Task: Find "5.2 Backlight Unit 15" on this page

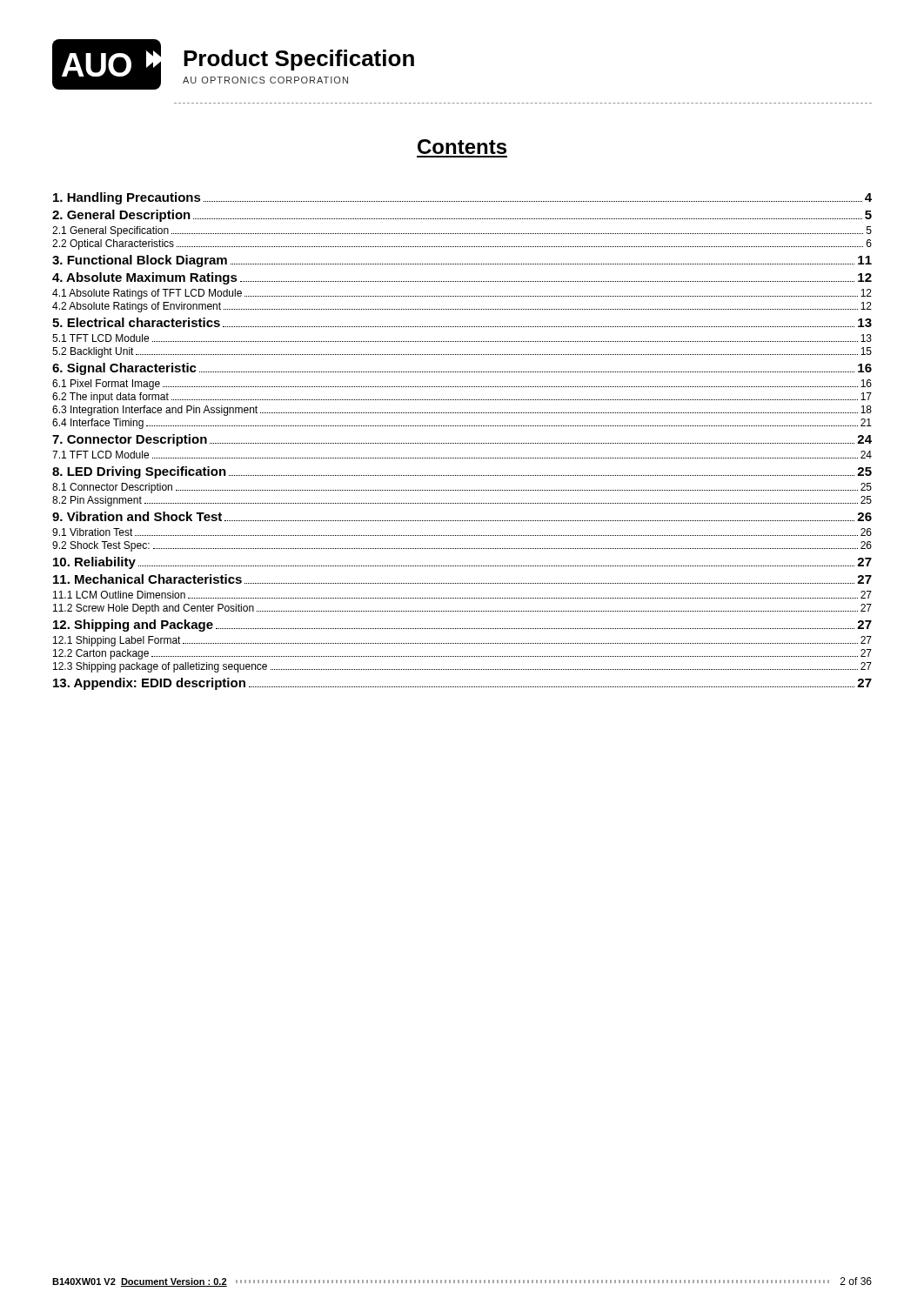Action: tap(462, 352)
